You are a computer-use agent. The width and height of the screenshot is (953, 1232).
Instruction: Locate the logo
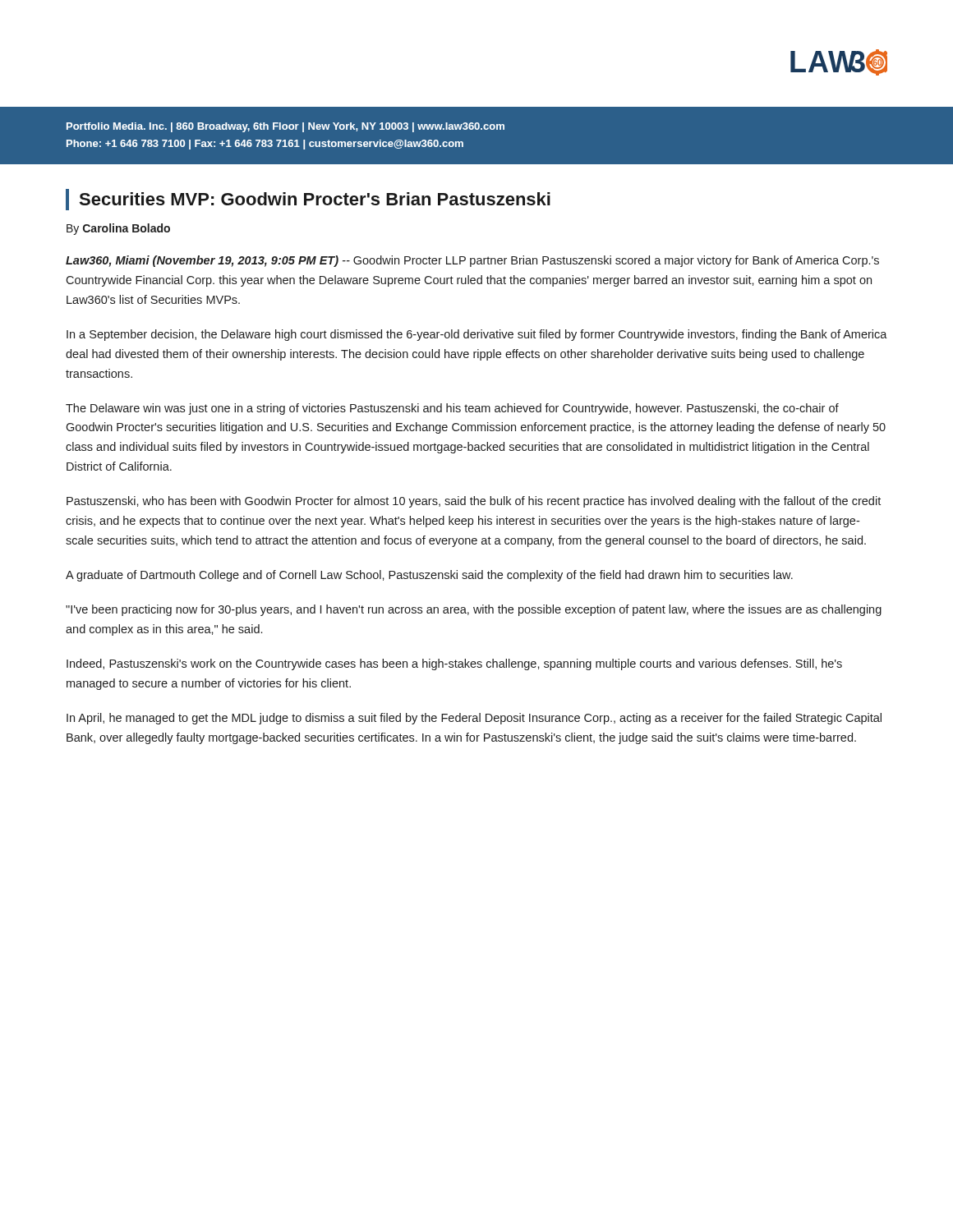pyautogui.click(x=838, y=62)
